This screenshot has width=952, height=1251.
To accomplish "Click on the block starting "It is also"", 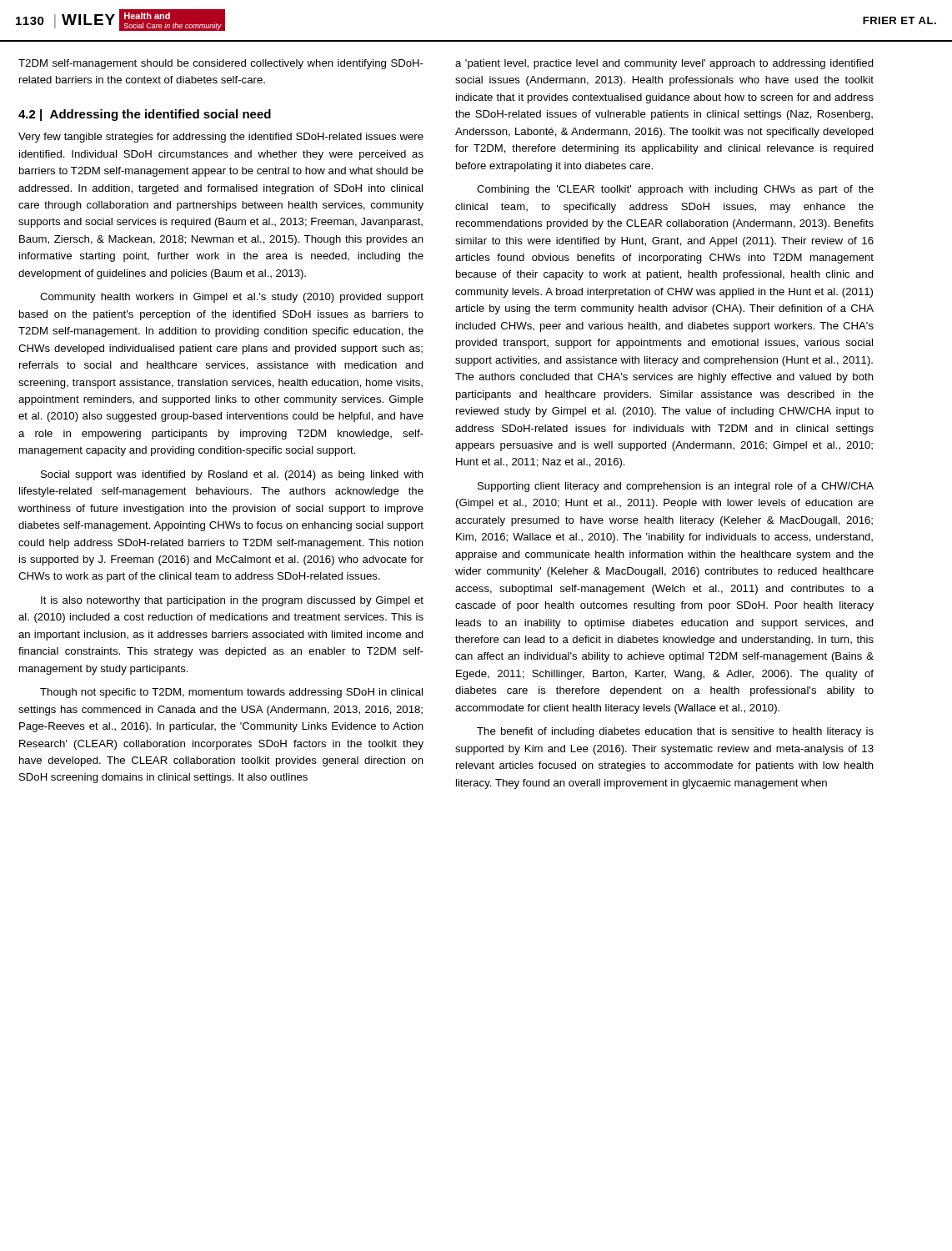I will point(221,635).
